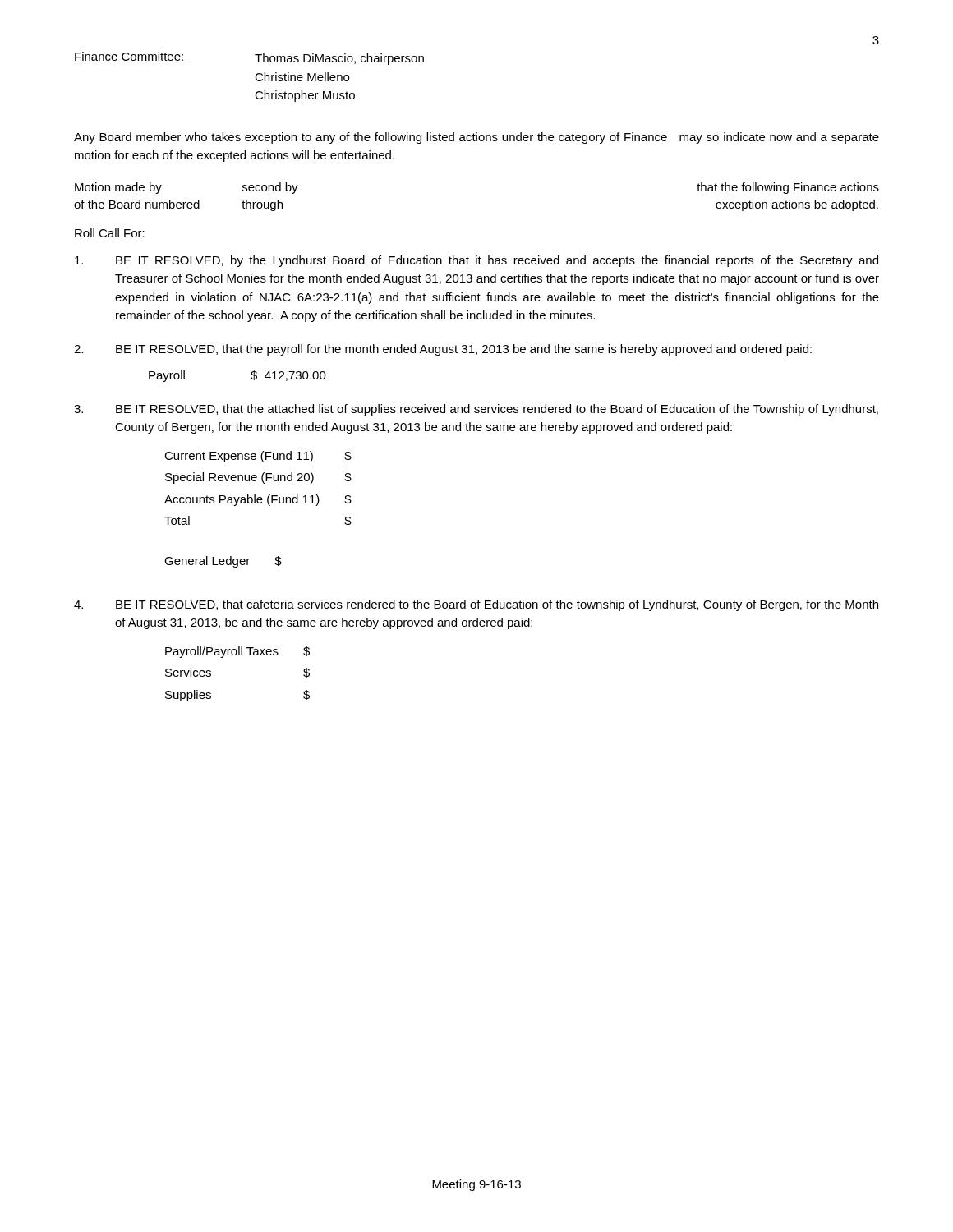Click on the passage starting "4. BE IT RESOLVED, that"
This screenshot has height=1232, width=953.
pyautogui.click(x=476, y=605)
